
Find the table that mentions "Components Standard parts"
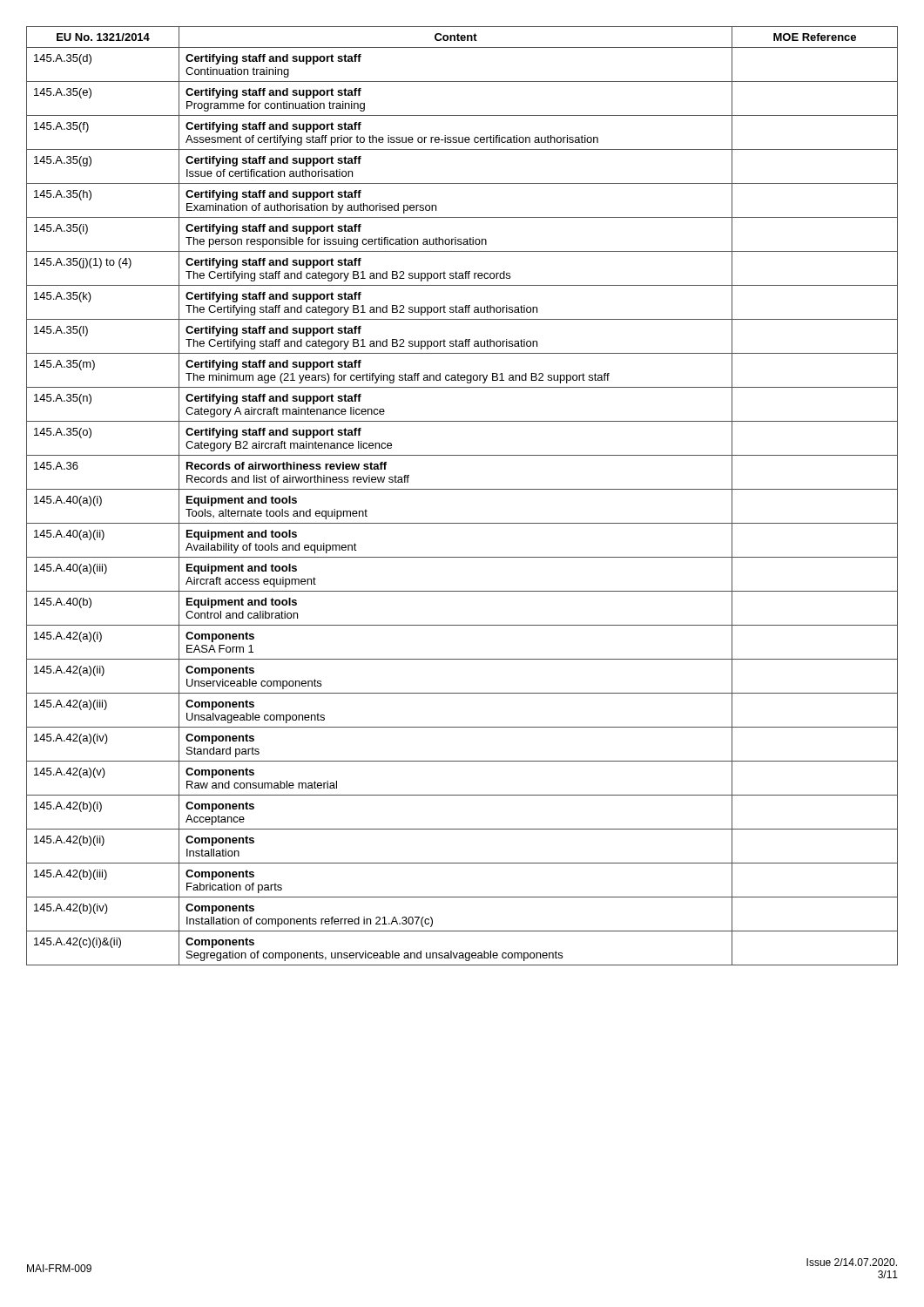(462, 634)
